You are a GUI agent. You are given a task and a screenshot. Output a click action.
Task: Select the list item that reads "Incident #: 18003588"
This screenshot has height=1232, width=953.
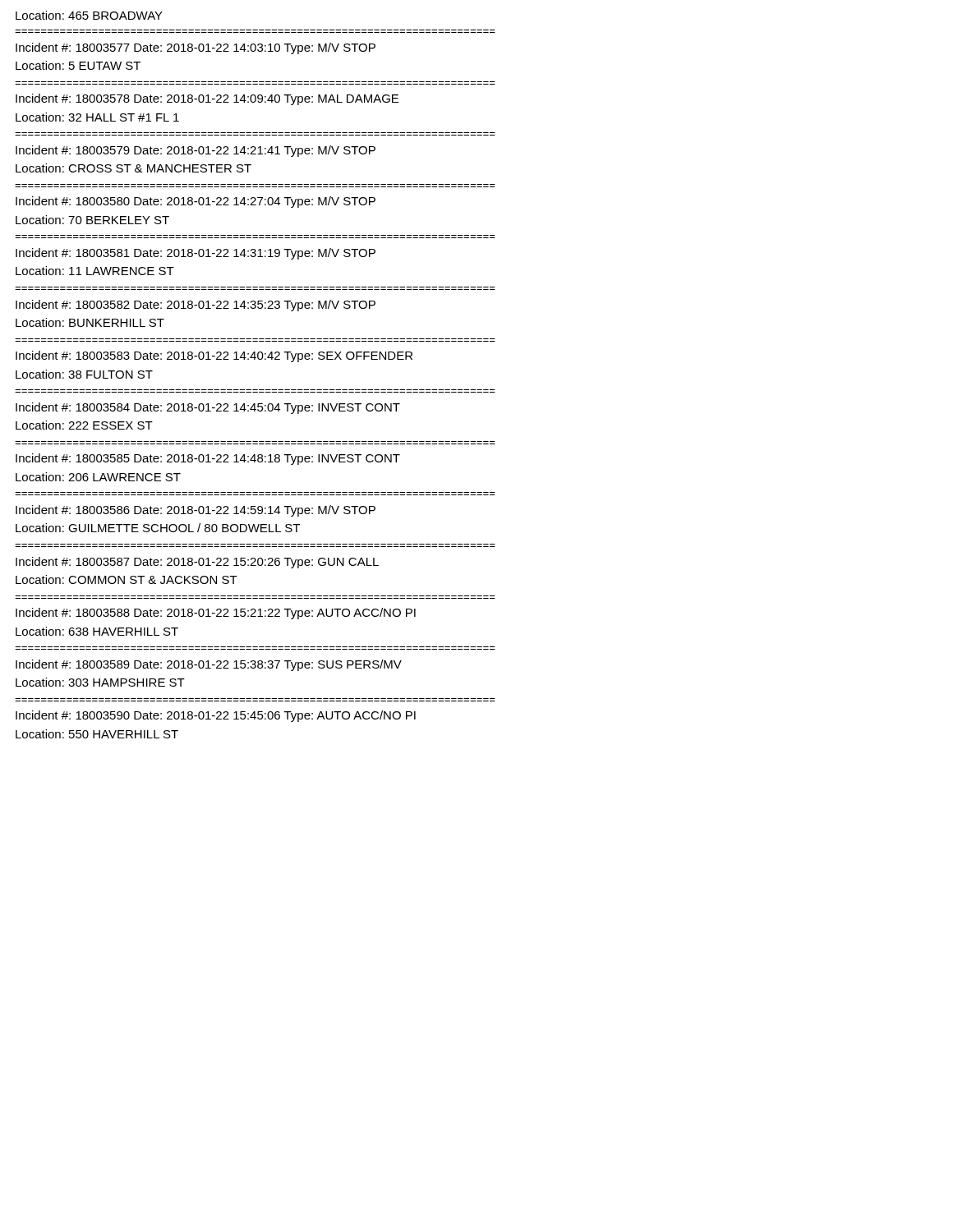(216, 614)
